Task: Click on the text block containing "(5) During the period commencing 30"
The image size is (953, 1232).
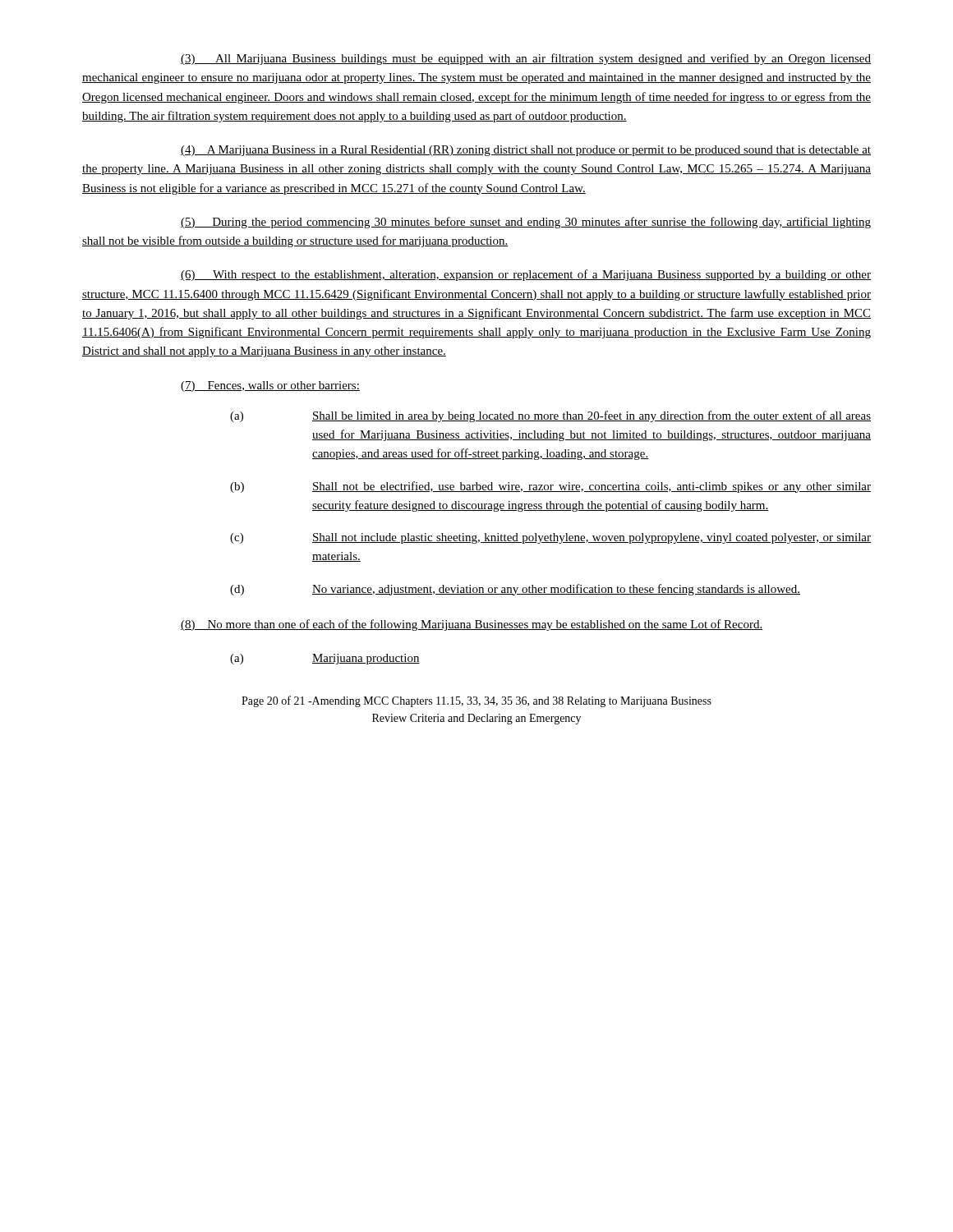Action: 476,232
